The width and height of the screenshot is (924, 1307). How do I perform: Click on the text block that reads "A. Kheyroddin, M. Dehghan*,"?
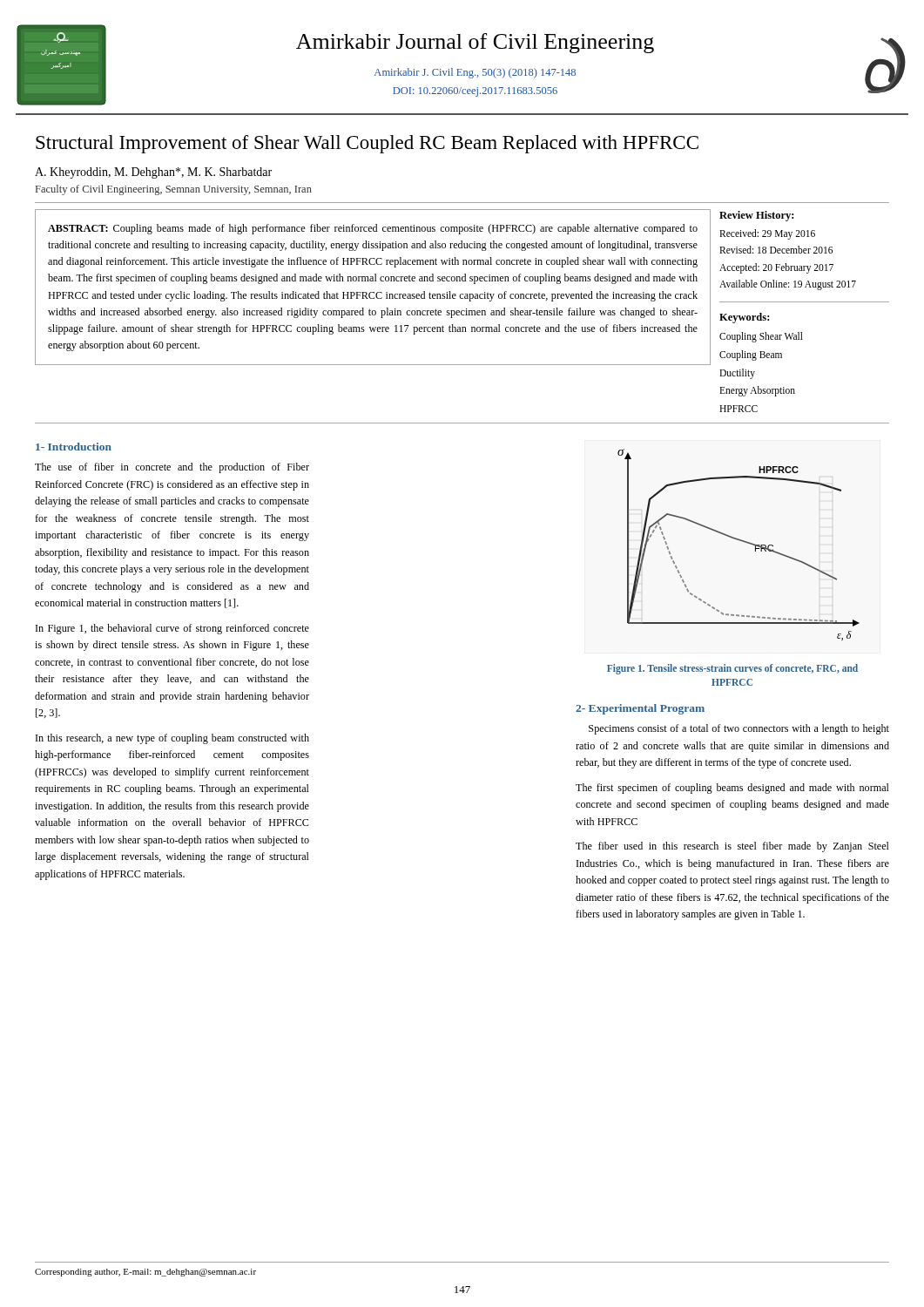[x=153, y=172]
